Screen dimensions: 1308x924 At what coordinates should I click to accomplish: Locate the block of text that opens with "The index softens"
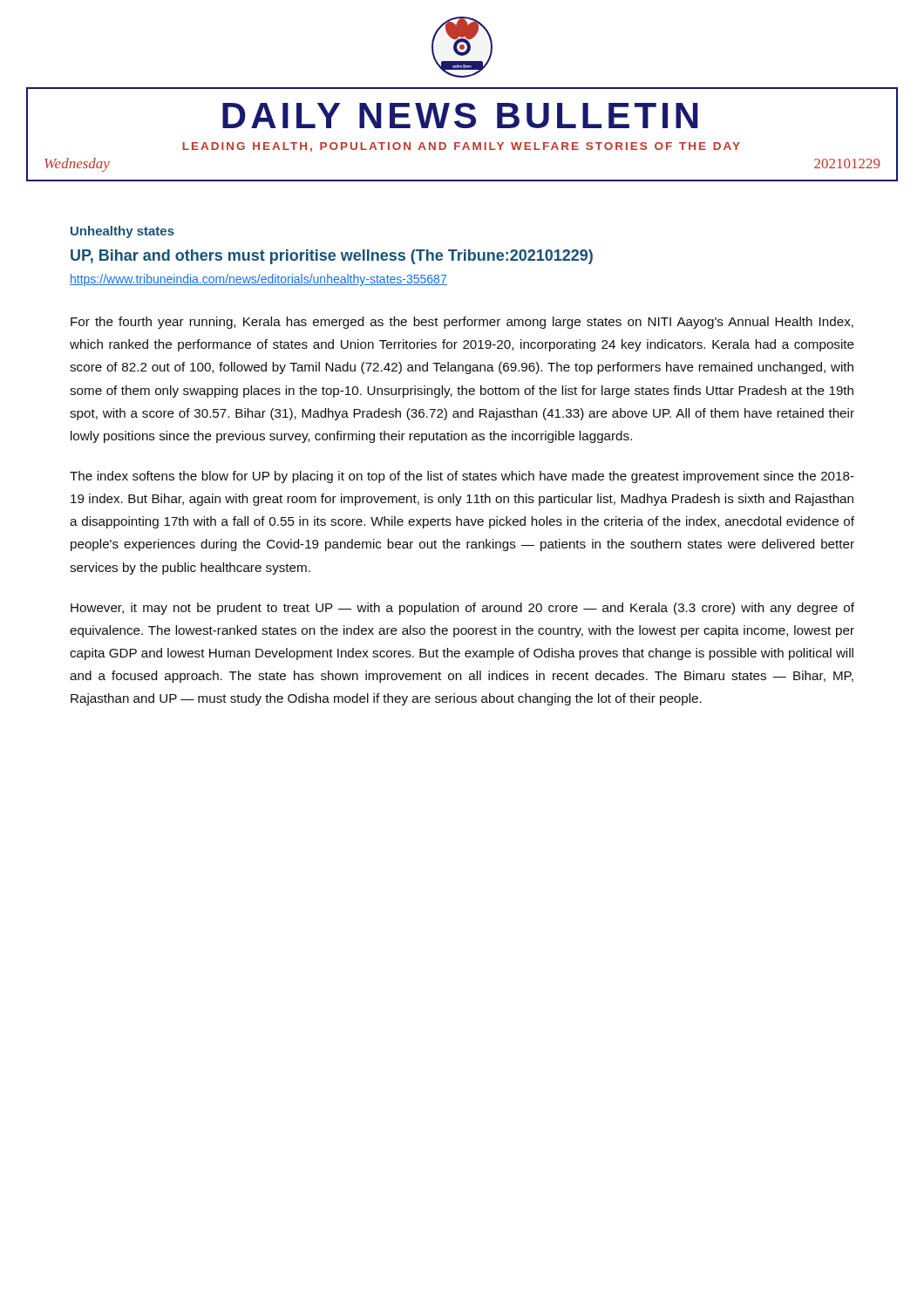pyautogui.click(x=462, y=521)
